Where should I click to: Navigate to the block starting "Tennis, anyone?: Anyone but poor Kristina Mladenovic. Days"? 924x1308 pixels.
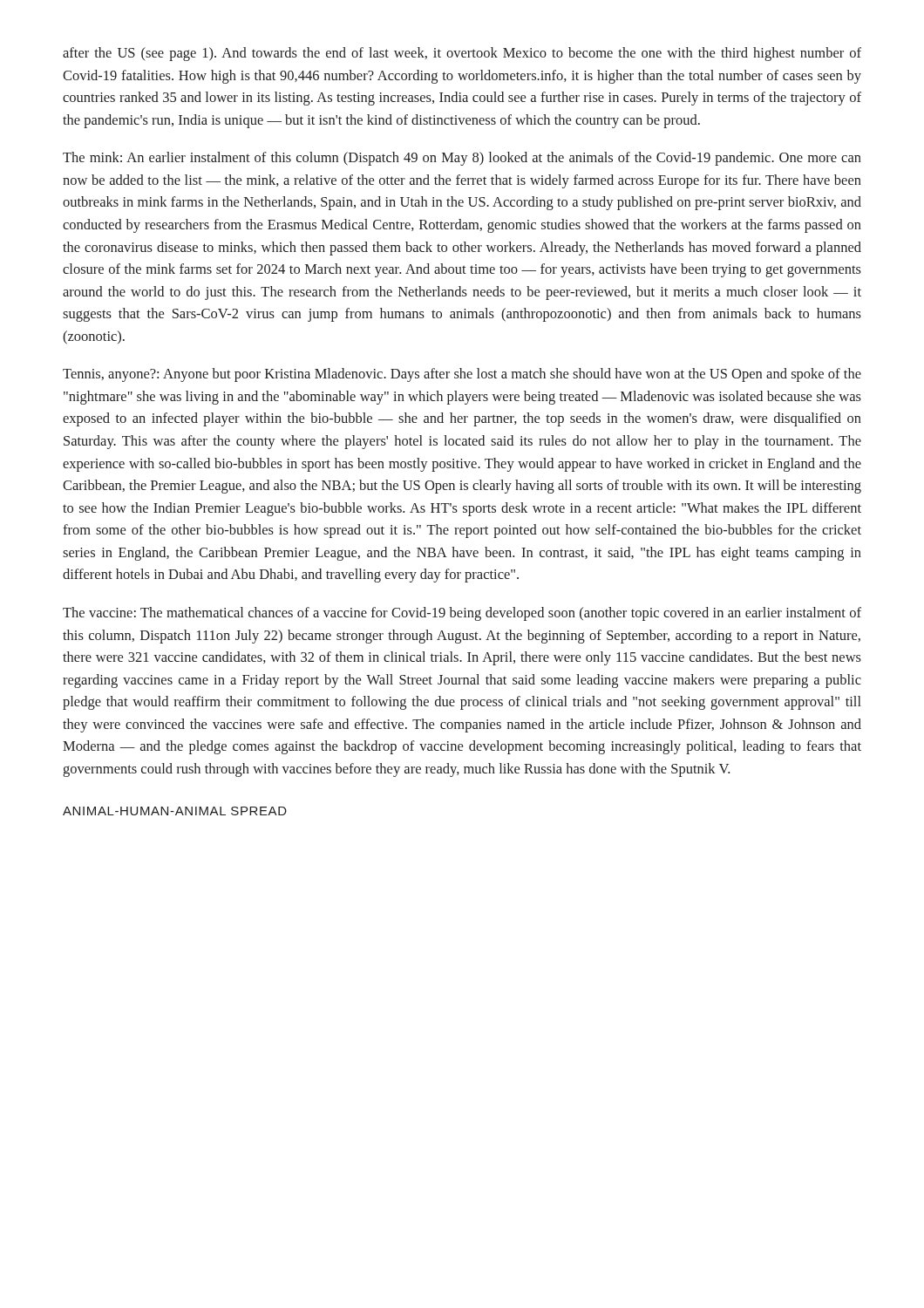(x=462, y=474)
